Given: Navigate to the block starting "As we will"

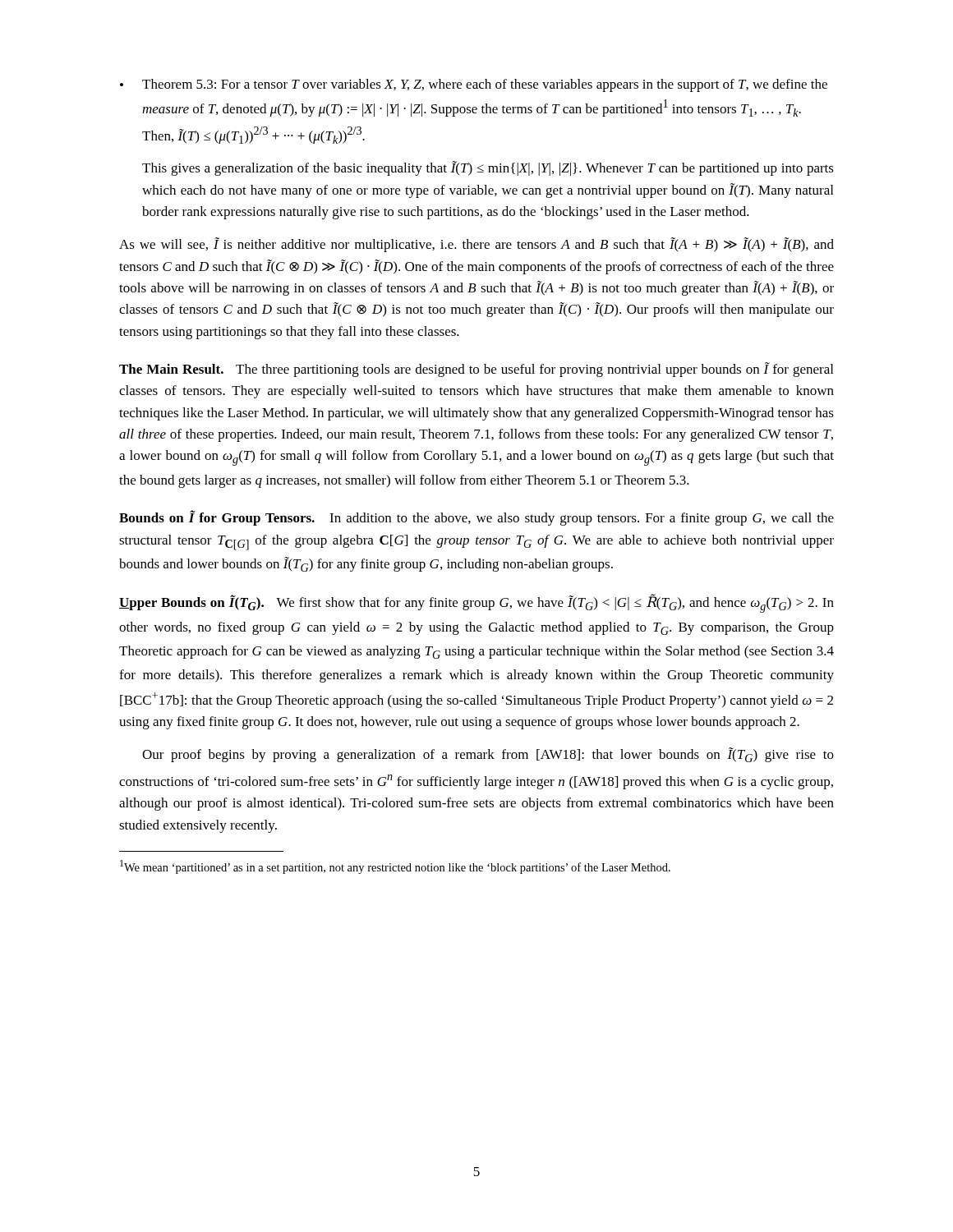Looking at the screenshot, I should point(476,288).
